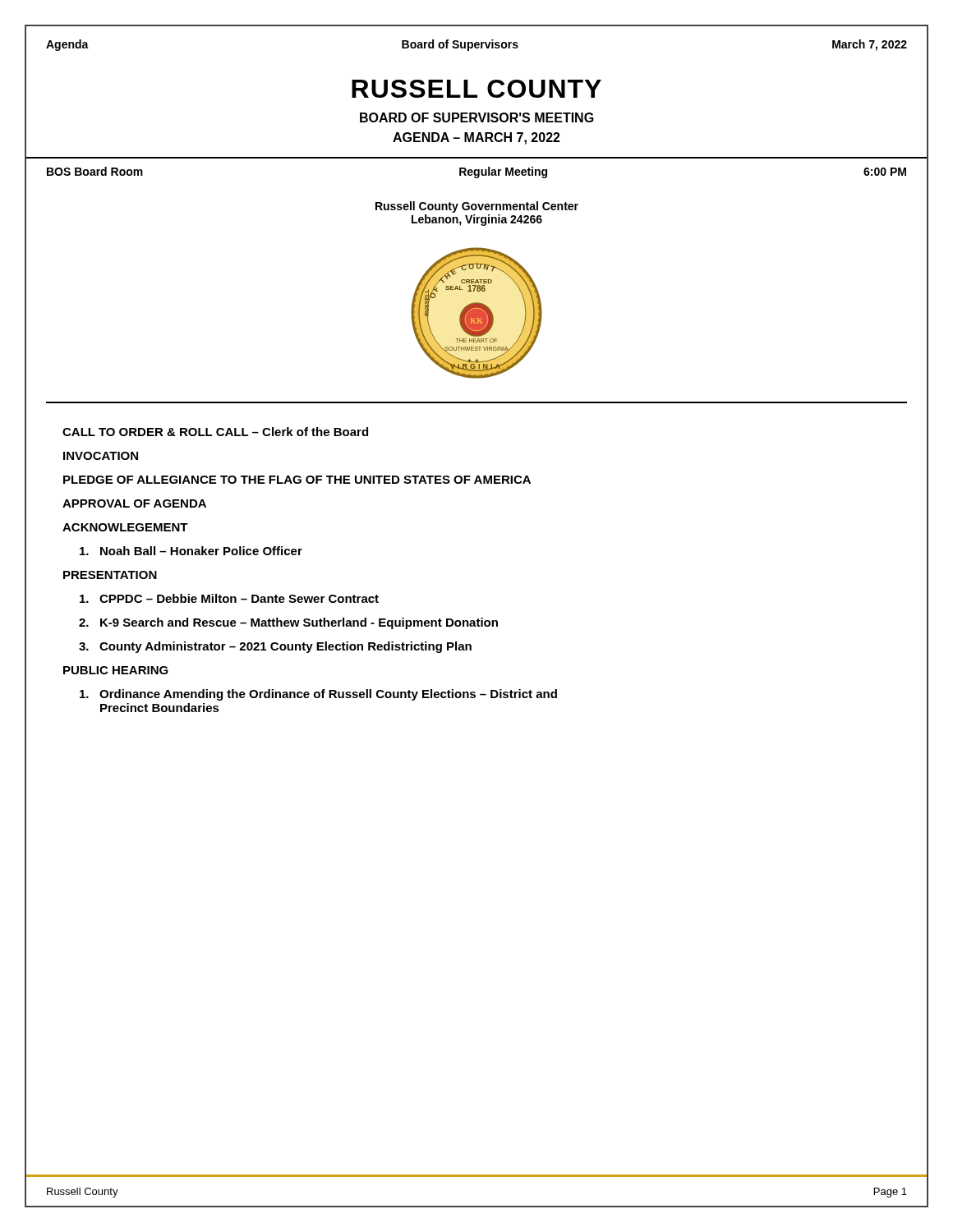Select the text block starting "Russell County Governmental"
This screenshot has width=953, height=1232.
[476, 213]
